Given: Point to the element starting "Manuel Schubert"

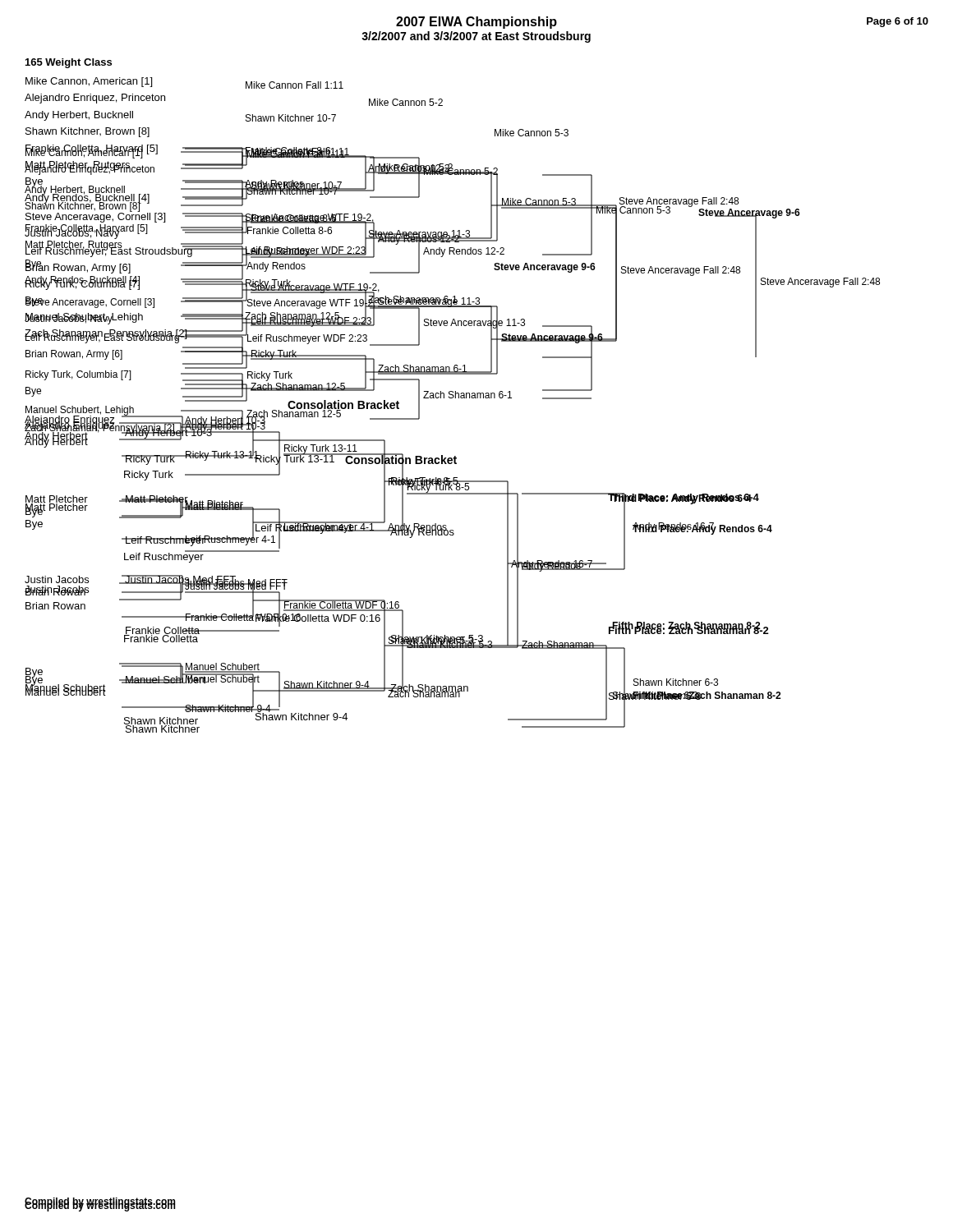Looking at the screenshot, I should 65,692.
